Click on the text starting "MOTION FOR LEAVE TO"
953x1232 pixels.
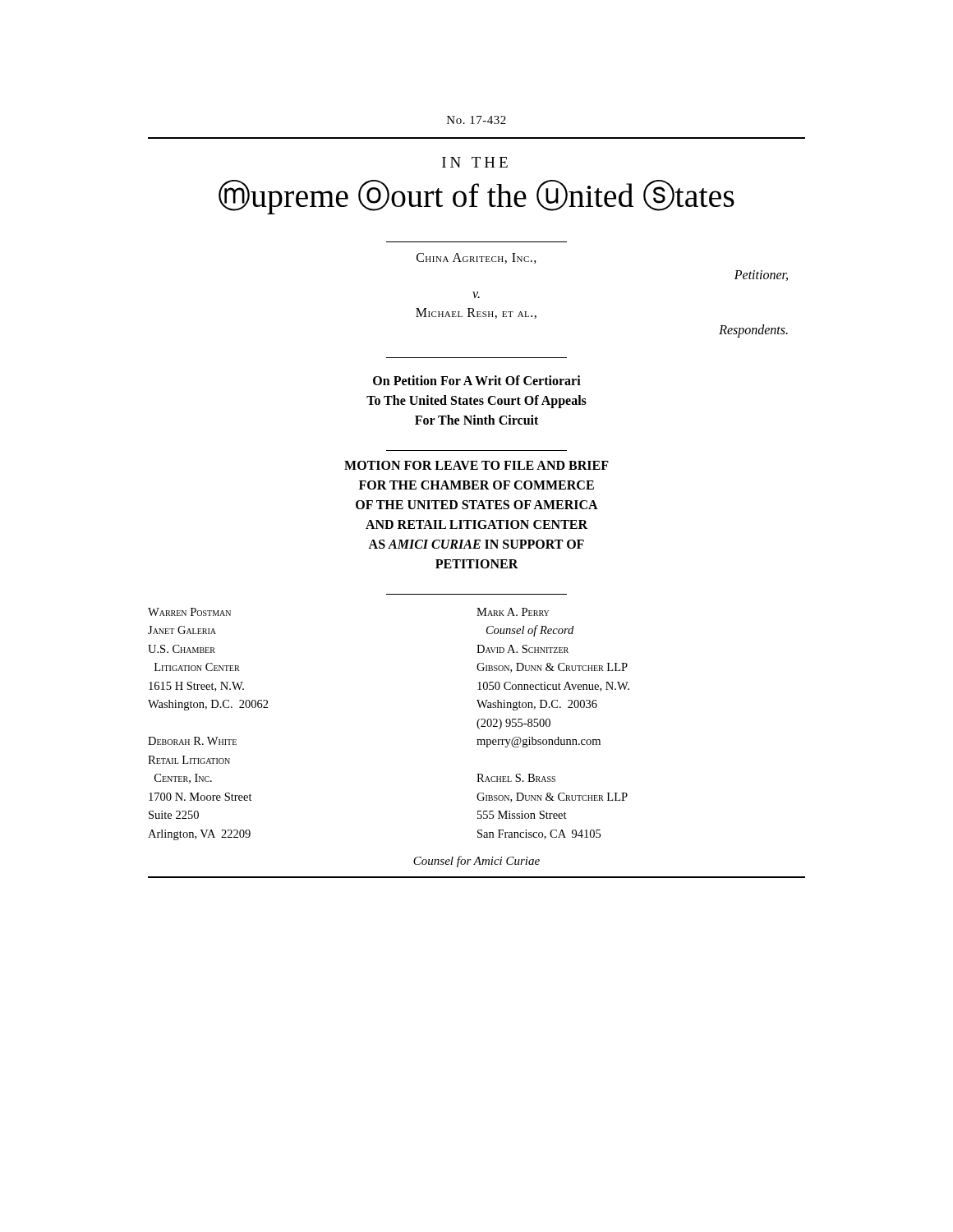click(476, 515)
